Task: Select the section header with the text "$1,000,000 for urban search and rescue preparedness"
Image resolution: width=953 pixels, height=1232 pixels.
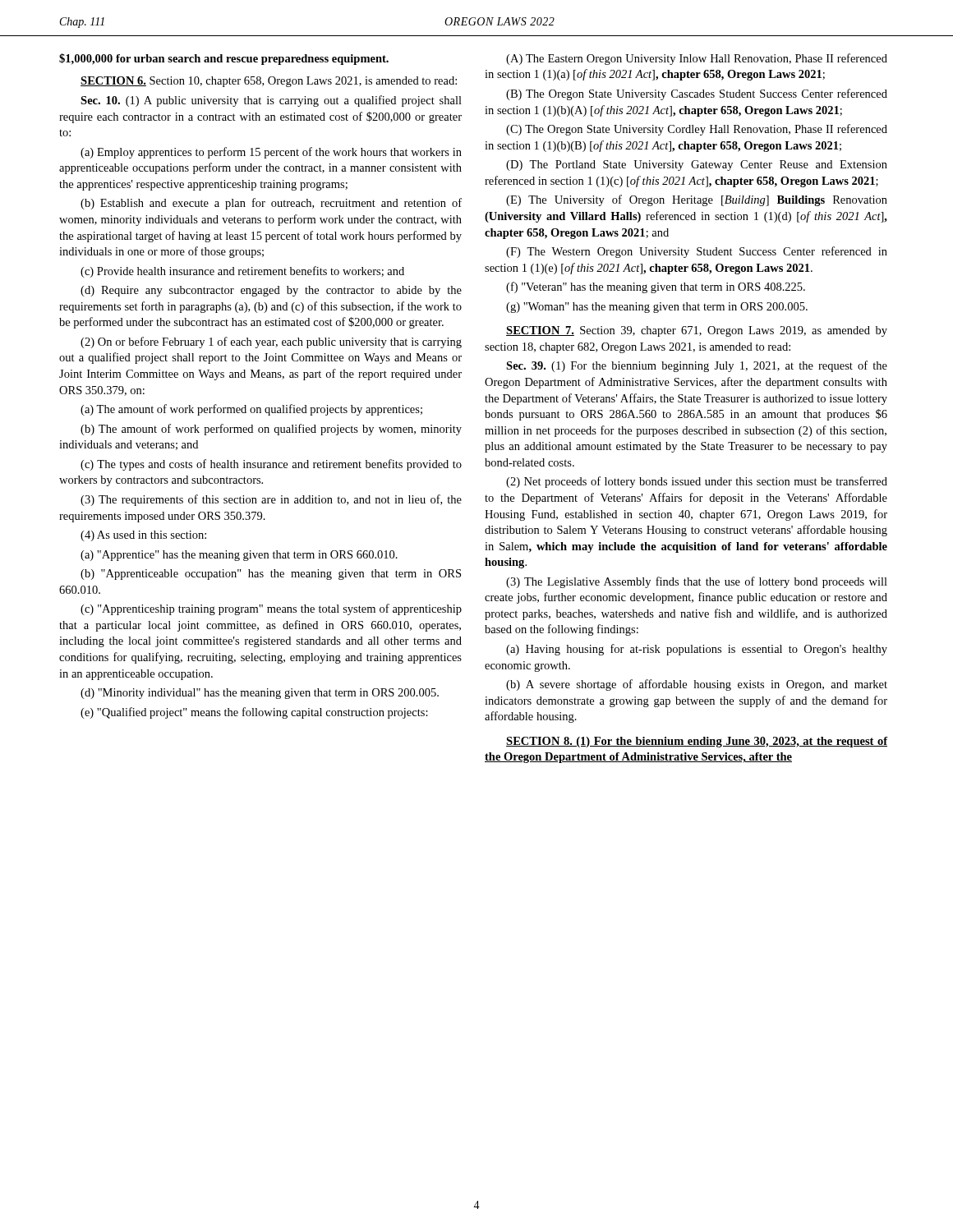Action: pos(224,58)
